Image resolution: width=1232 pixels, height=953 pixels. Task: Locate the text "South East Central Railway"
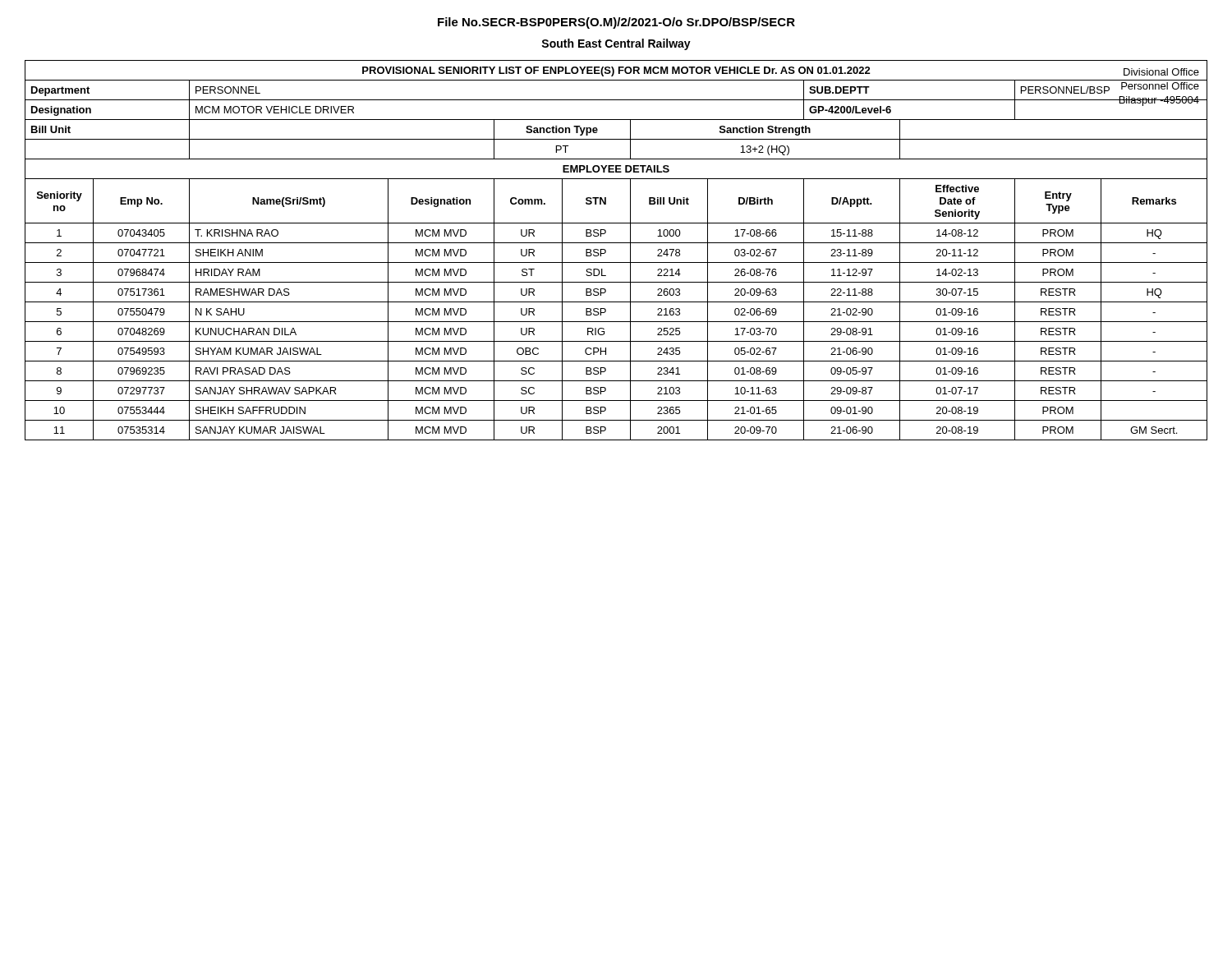tap(616, 44)
